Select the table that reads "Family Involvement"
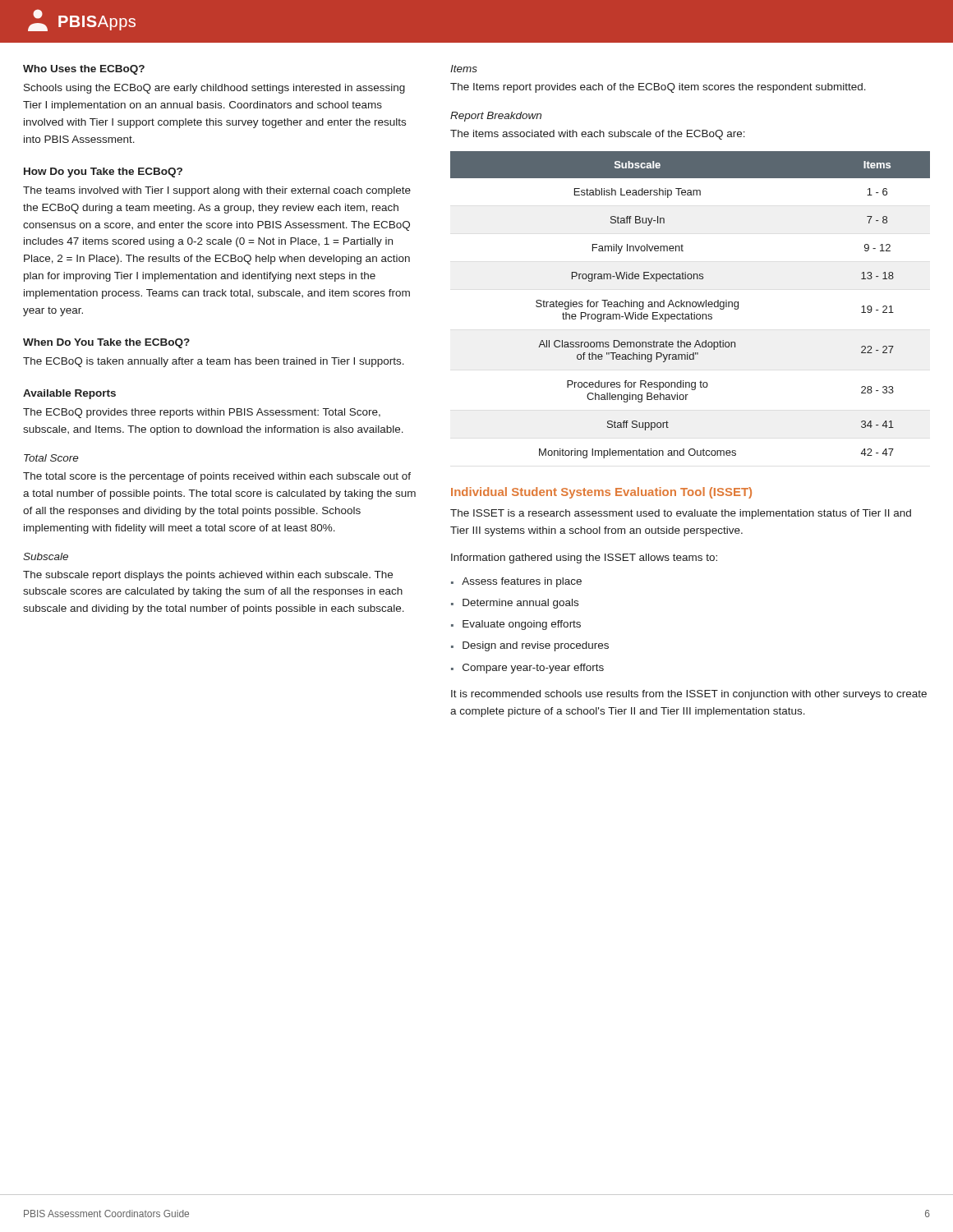Viewport: 953px width, 1232px height. (690, 309)
